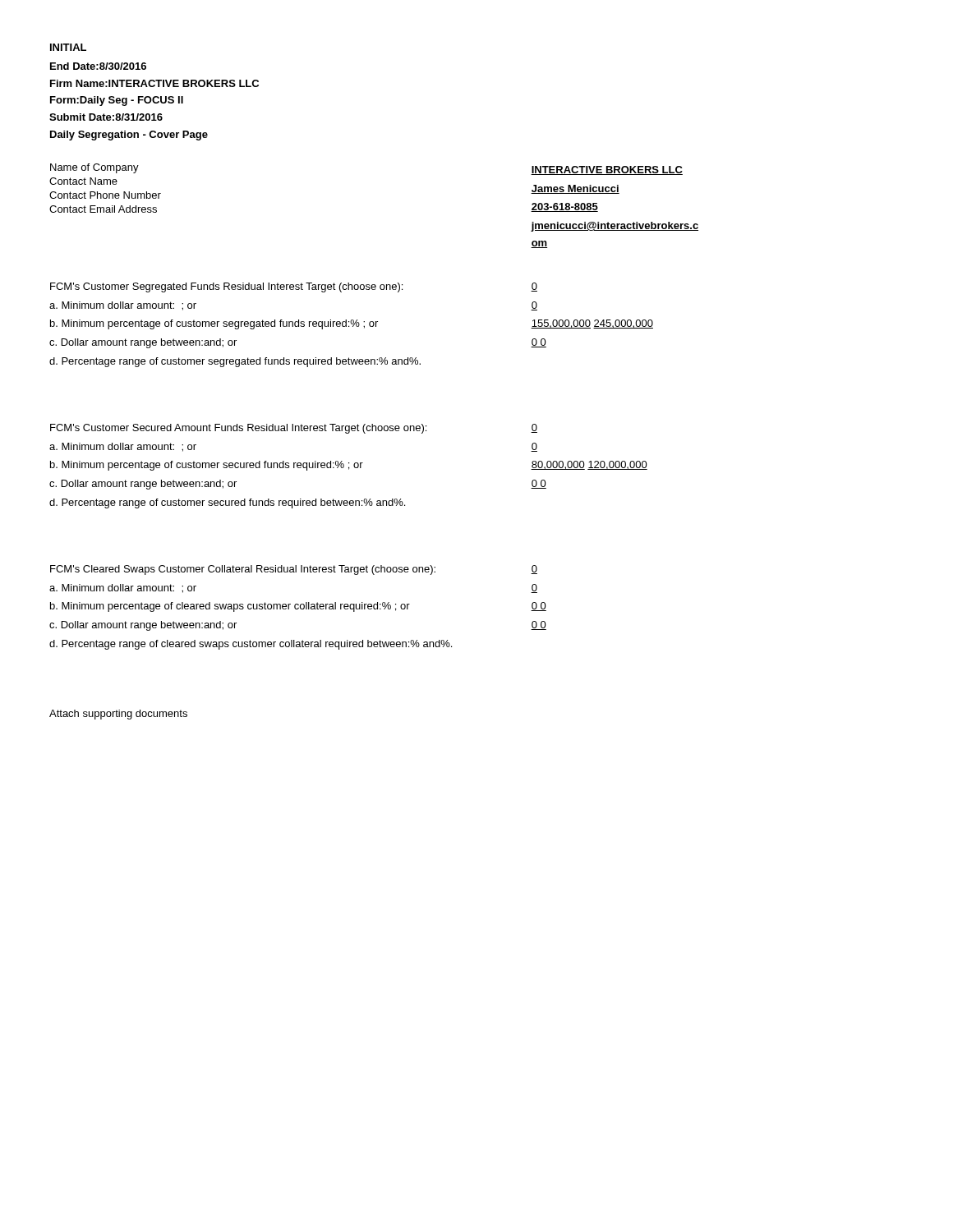Locate the text block that says "End Date:8/30/2016 Firm"

98,66
